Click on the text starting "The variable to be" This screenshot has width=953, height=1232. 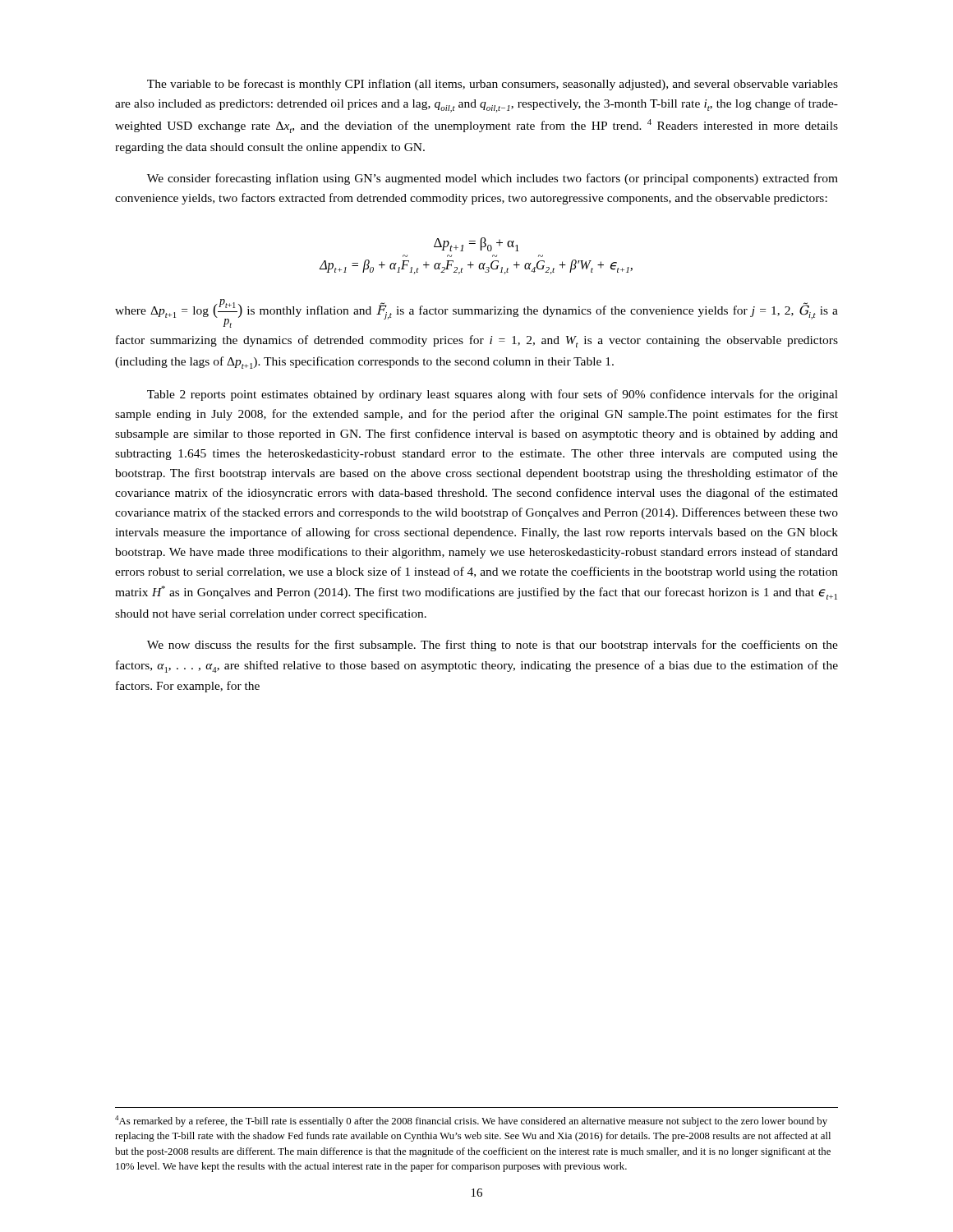pos(476,115)
